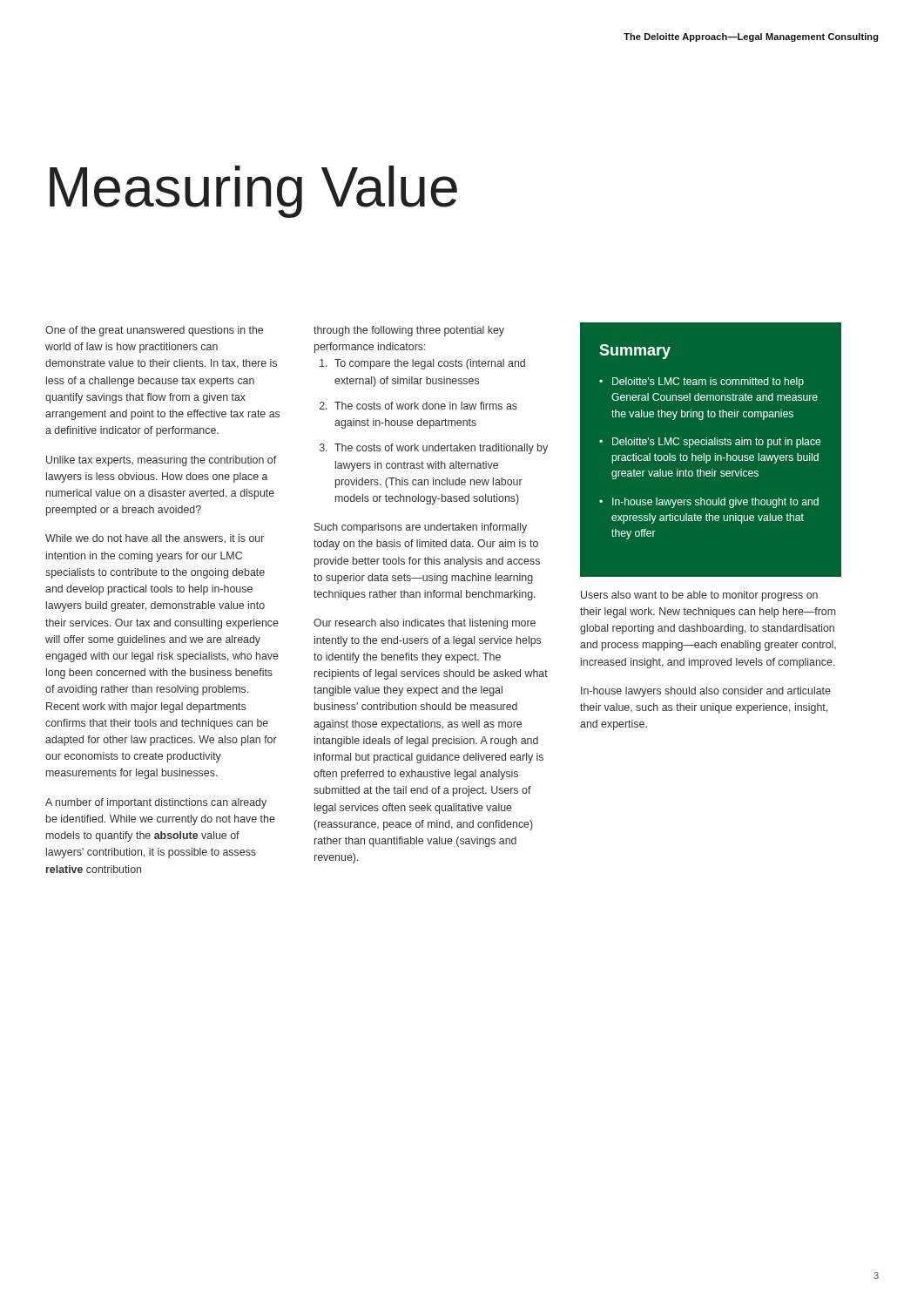
Task: Find the block on this page that starts "The costs of work undertaken traditionally by"
Action: tap(441, 473)
